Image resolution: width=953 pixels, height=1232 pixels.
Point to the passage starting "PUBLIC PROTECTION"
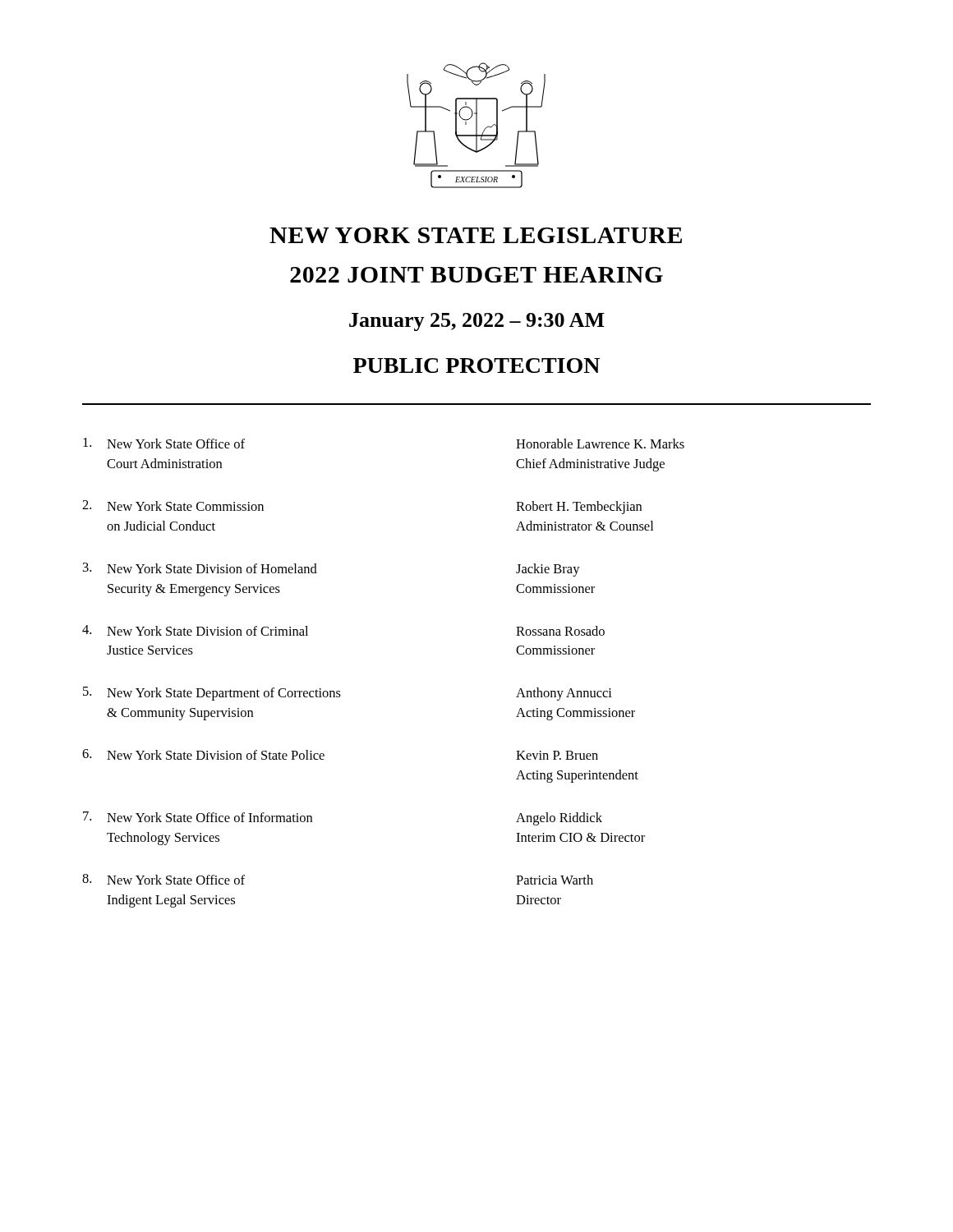[476, 365]
